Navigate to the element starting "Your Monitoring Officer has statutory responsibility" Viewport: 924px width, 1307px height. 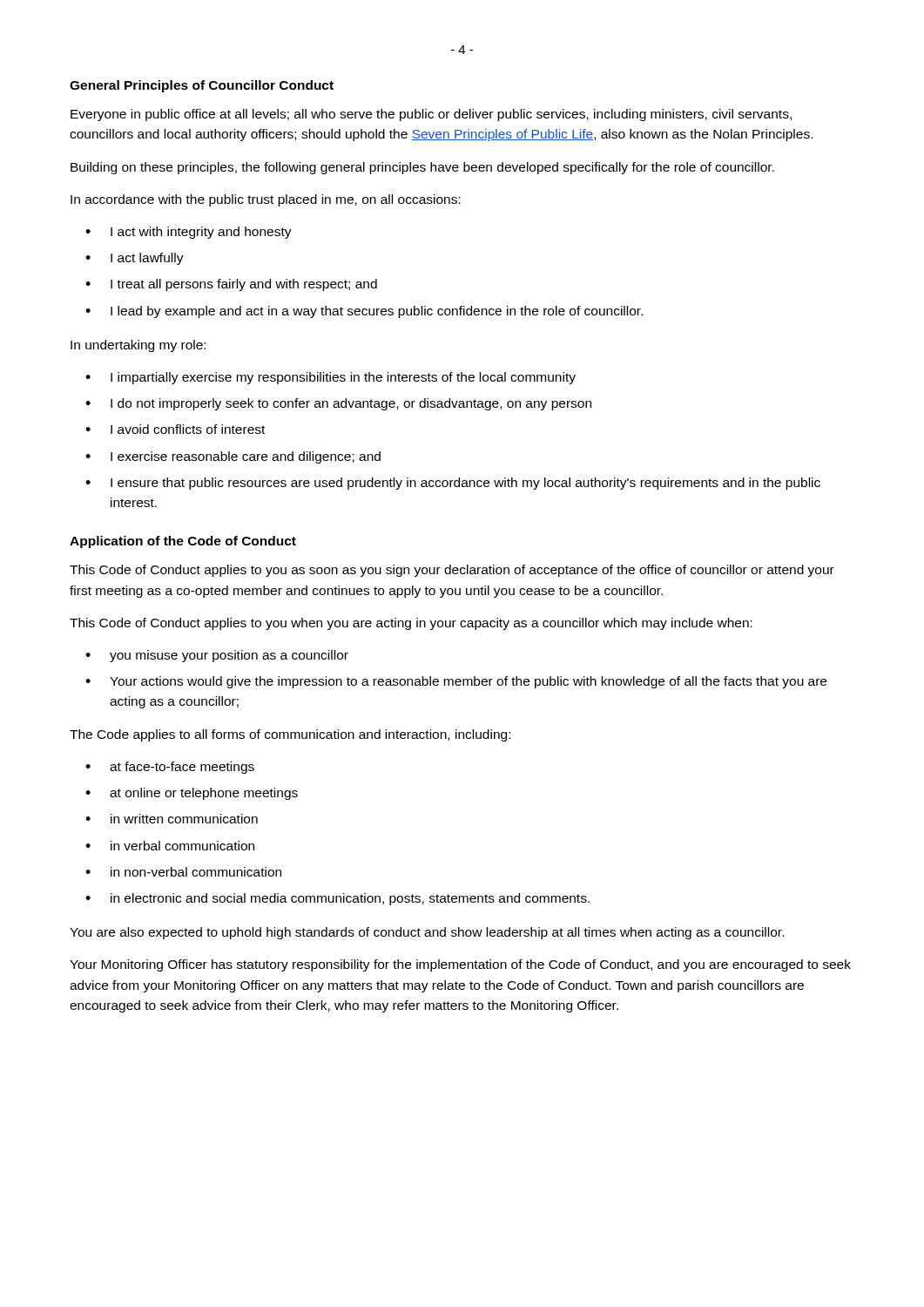point(460,985)
